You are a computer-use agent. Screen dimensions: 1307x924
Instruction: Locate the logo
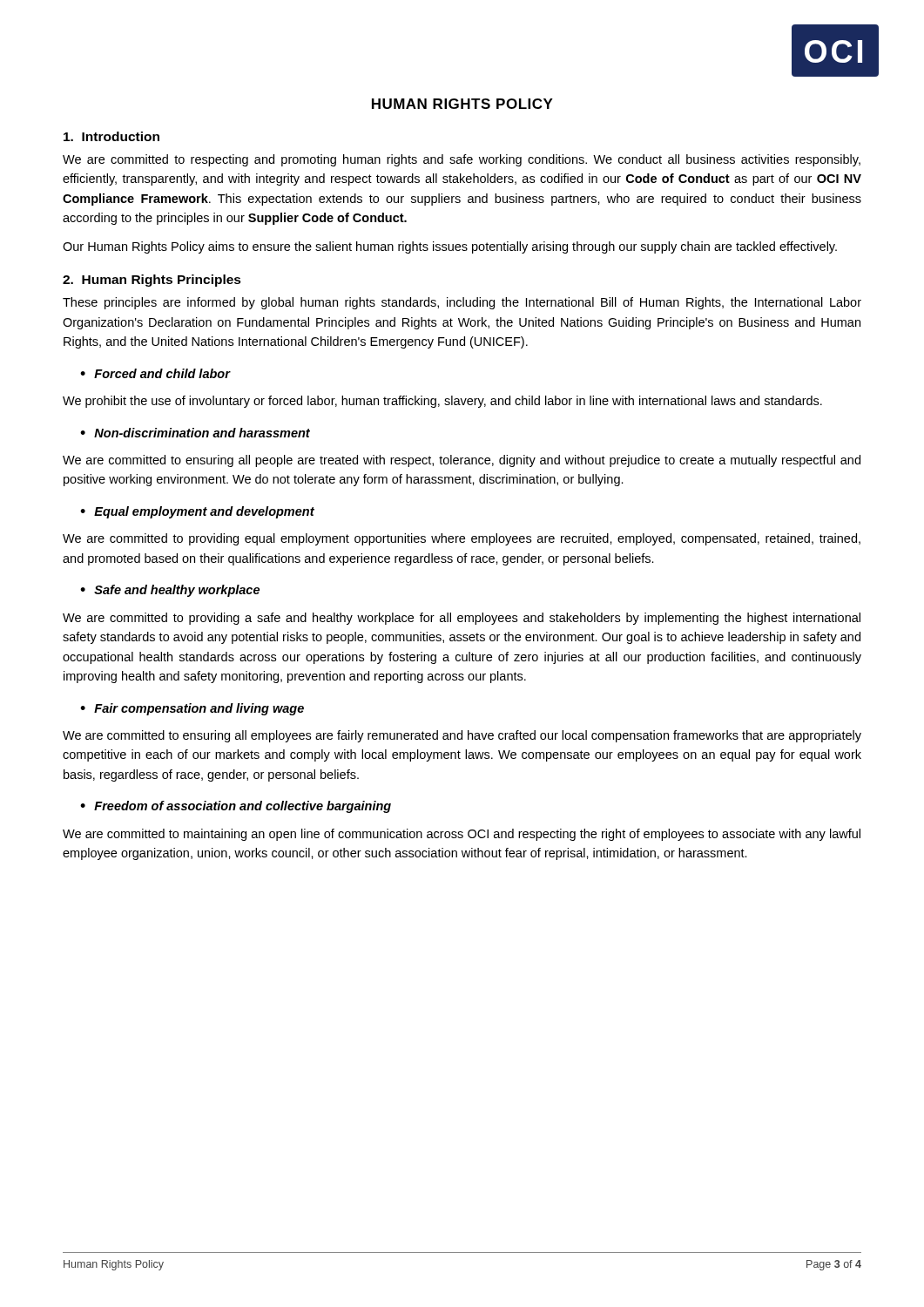835,51
